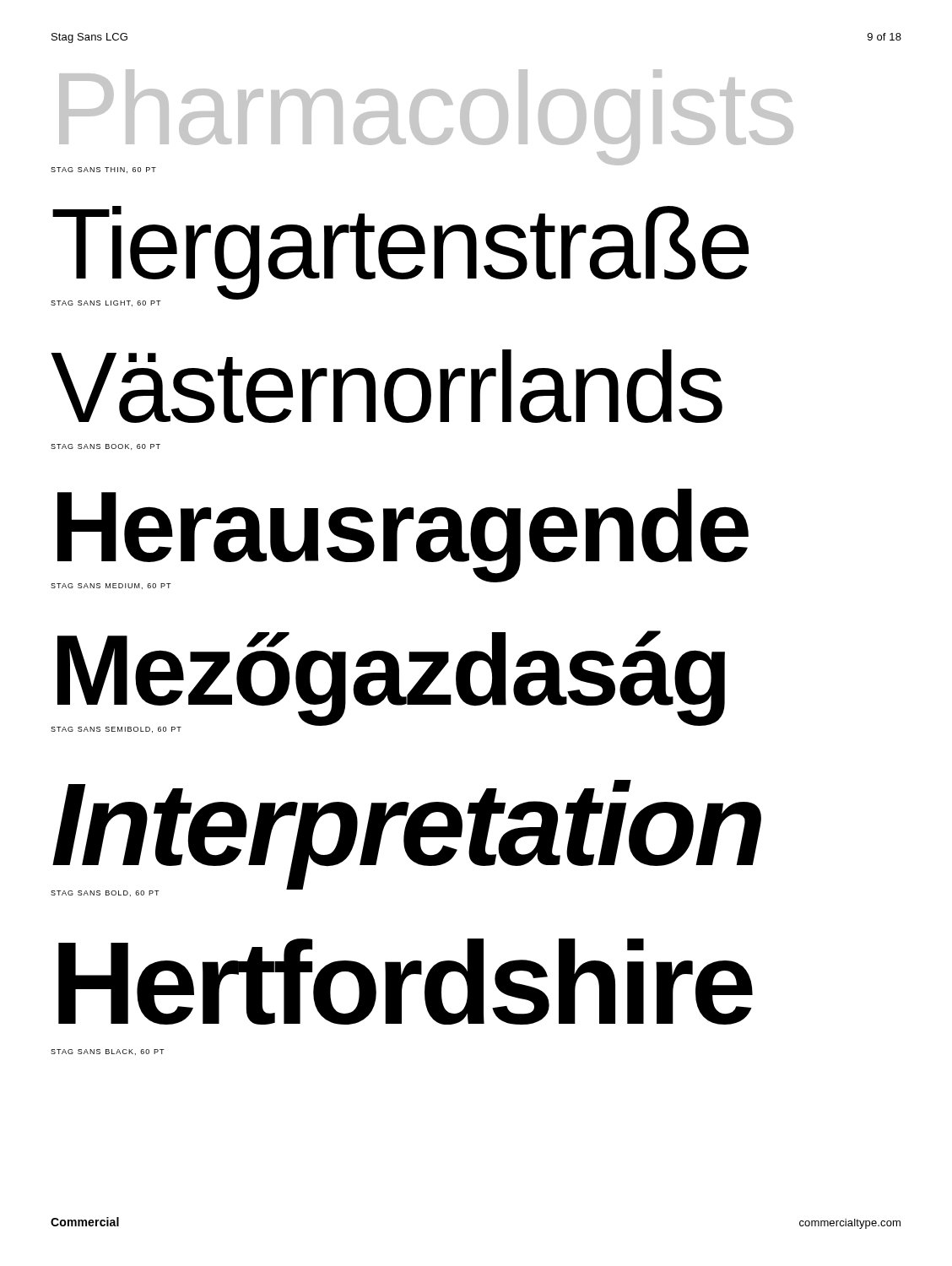Find the text that says "Västernorrlands STAG SANS BOOK, 60 PT"
This screenshot has height=1266, width=952.
476,394
